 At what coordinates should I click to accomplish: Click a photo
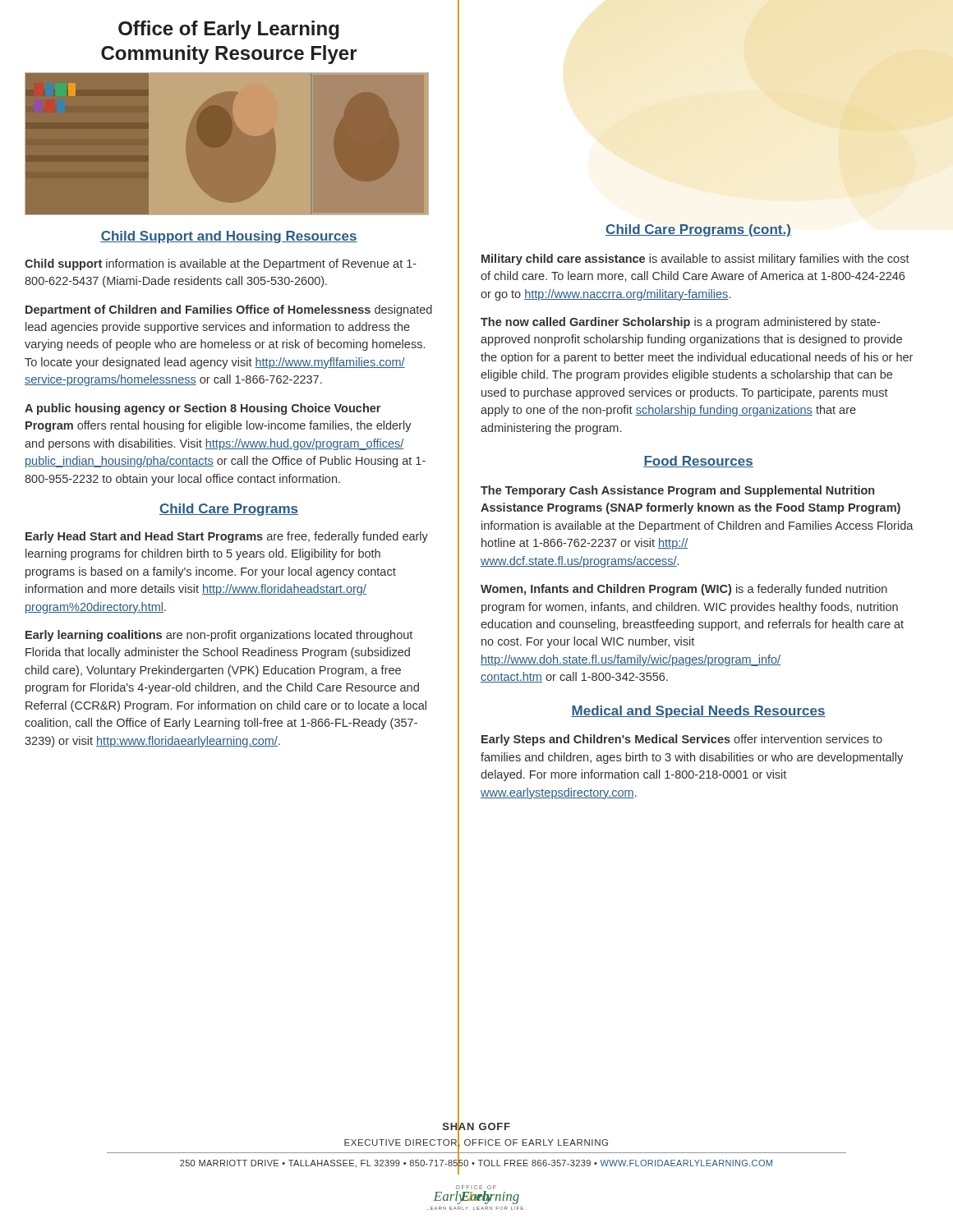pyautogui.click(x=227, y=144)
